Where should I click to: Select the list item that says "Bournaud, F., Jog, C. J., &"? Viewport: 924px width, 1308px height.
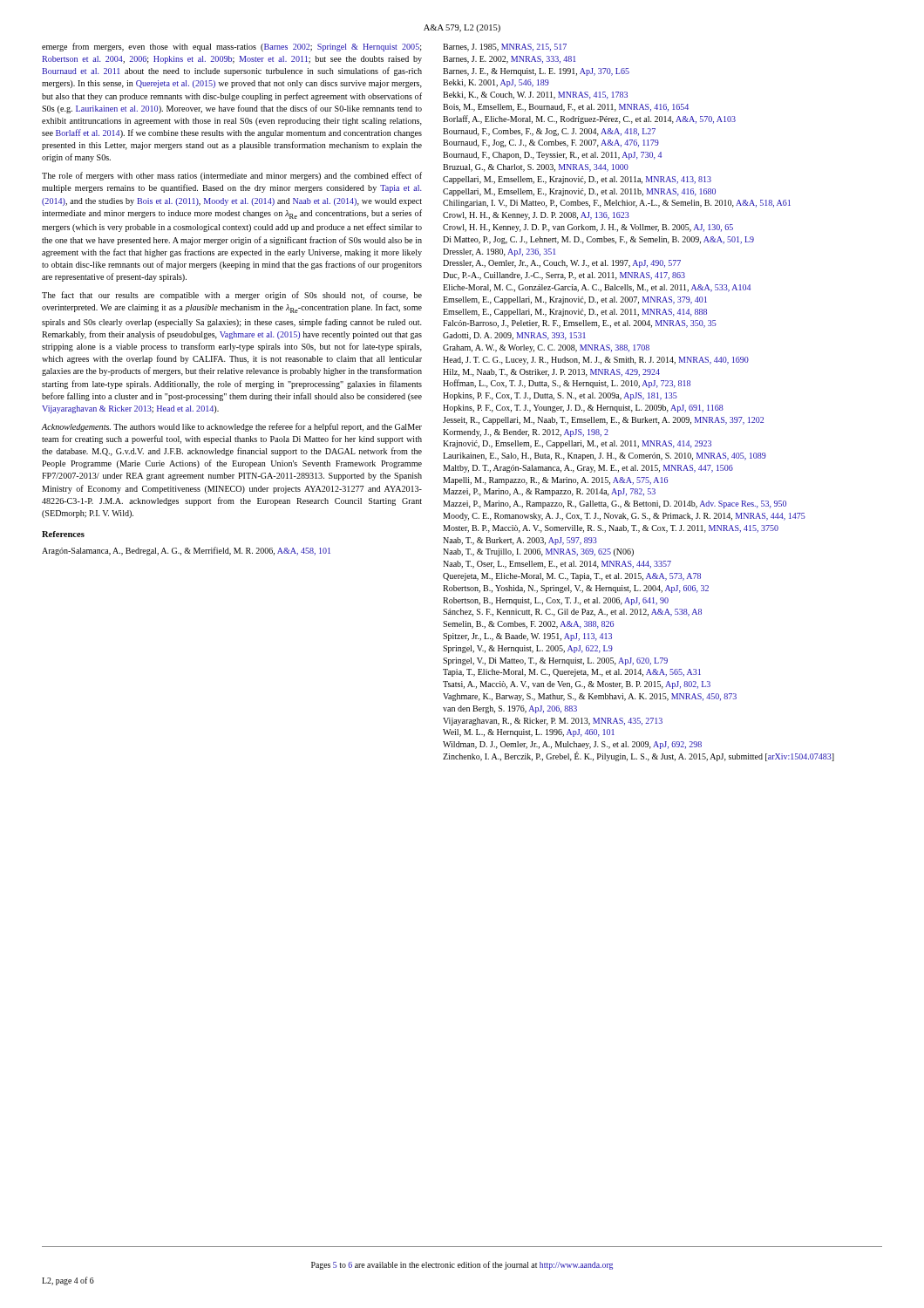pos(551,143)
